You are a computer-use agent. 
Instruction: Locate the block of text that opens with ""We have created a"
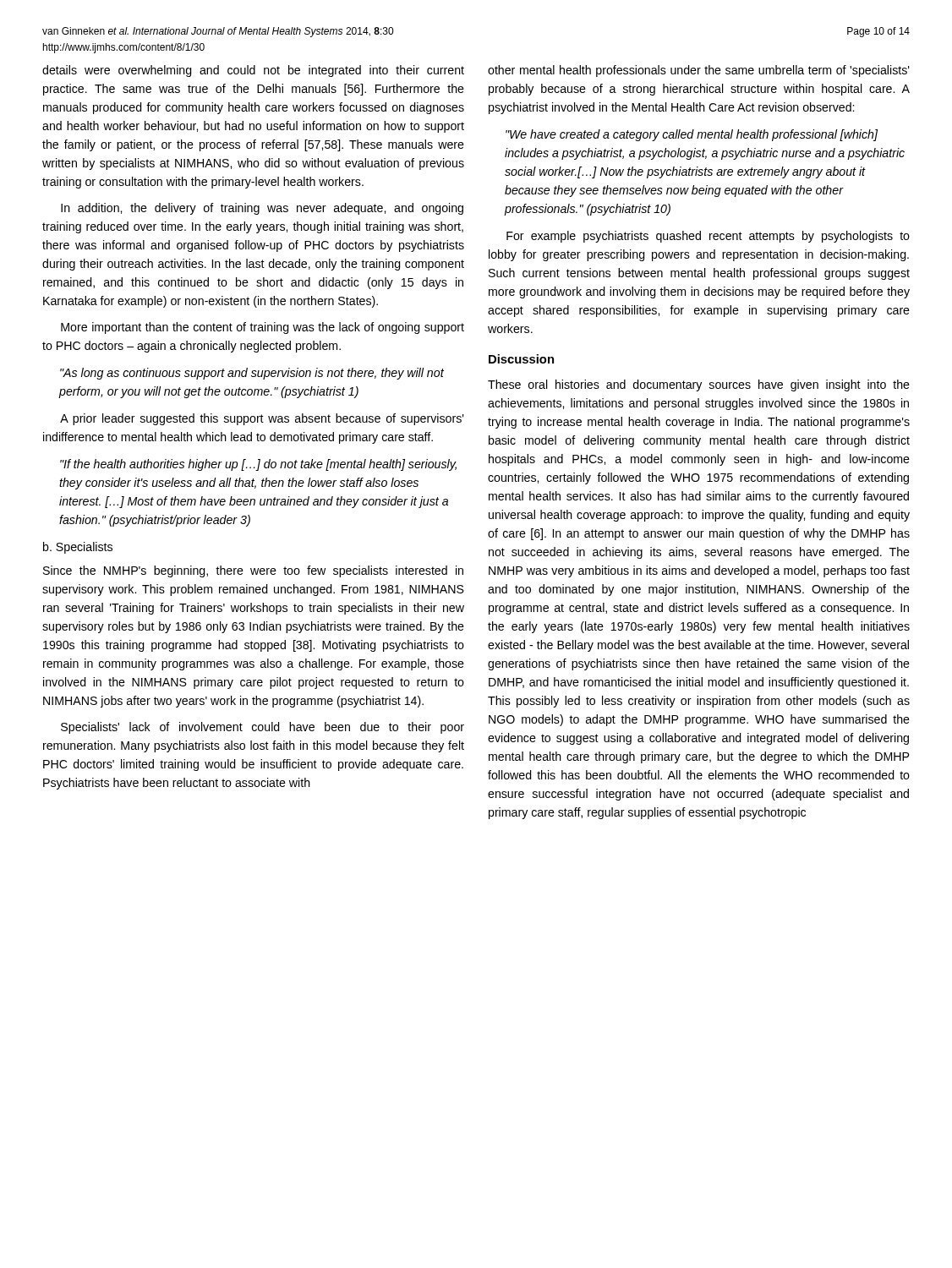coord(707,172)
